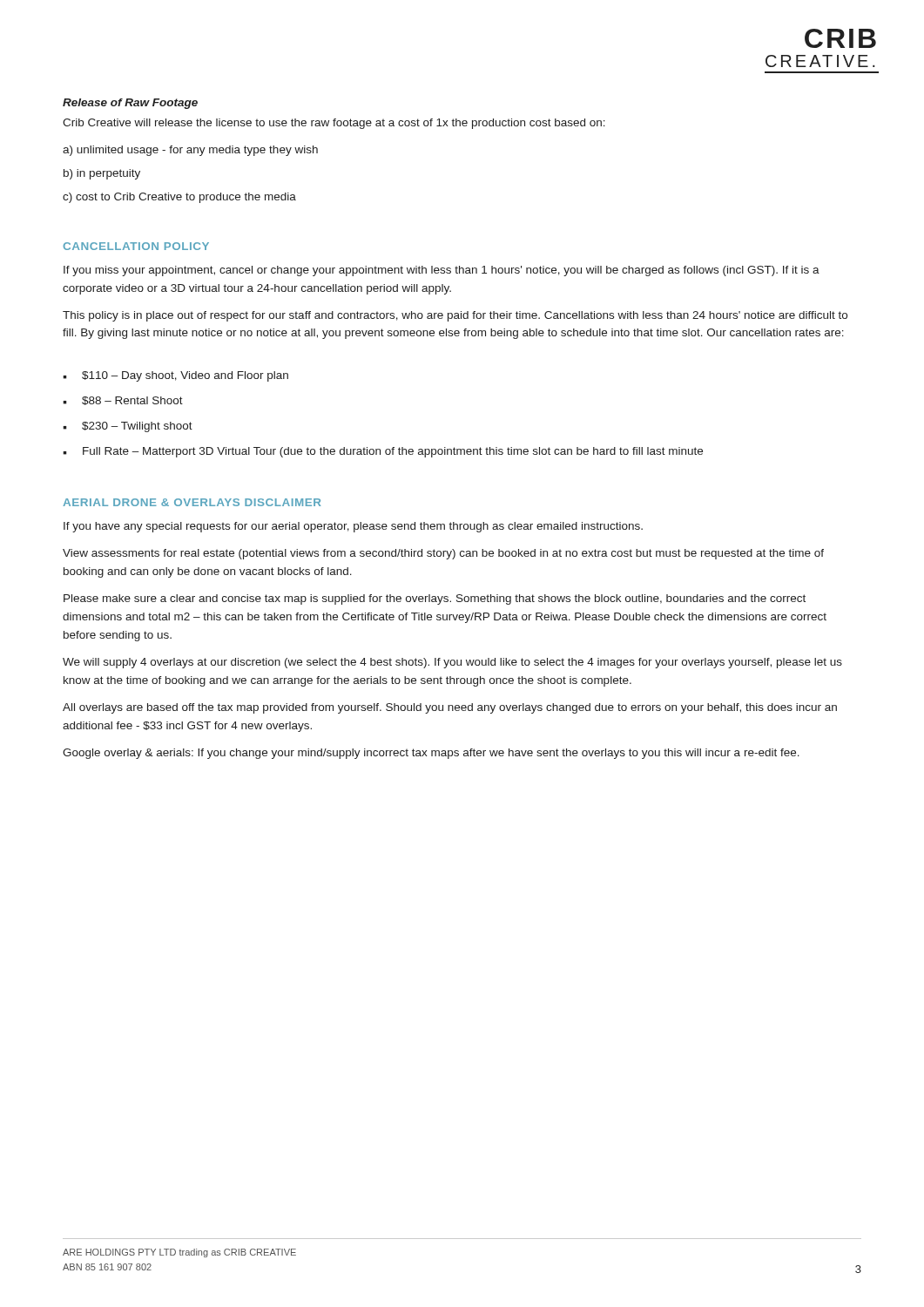Click on the logo

pyautogui.click(x=822, y=49)
